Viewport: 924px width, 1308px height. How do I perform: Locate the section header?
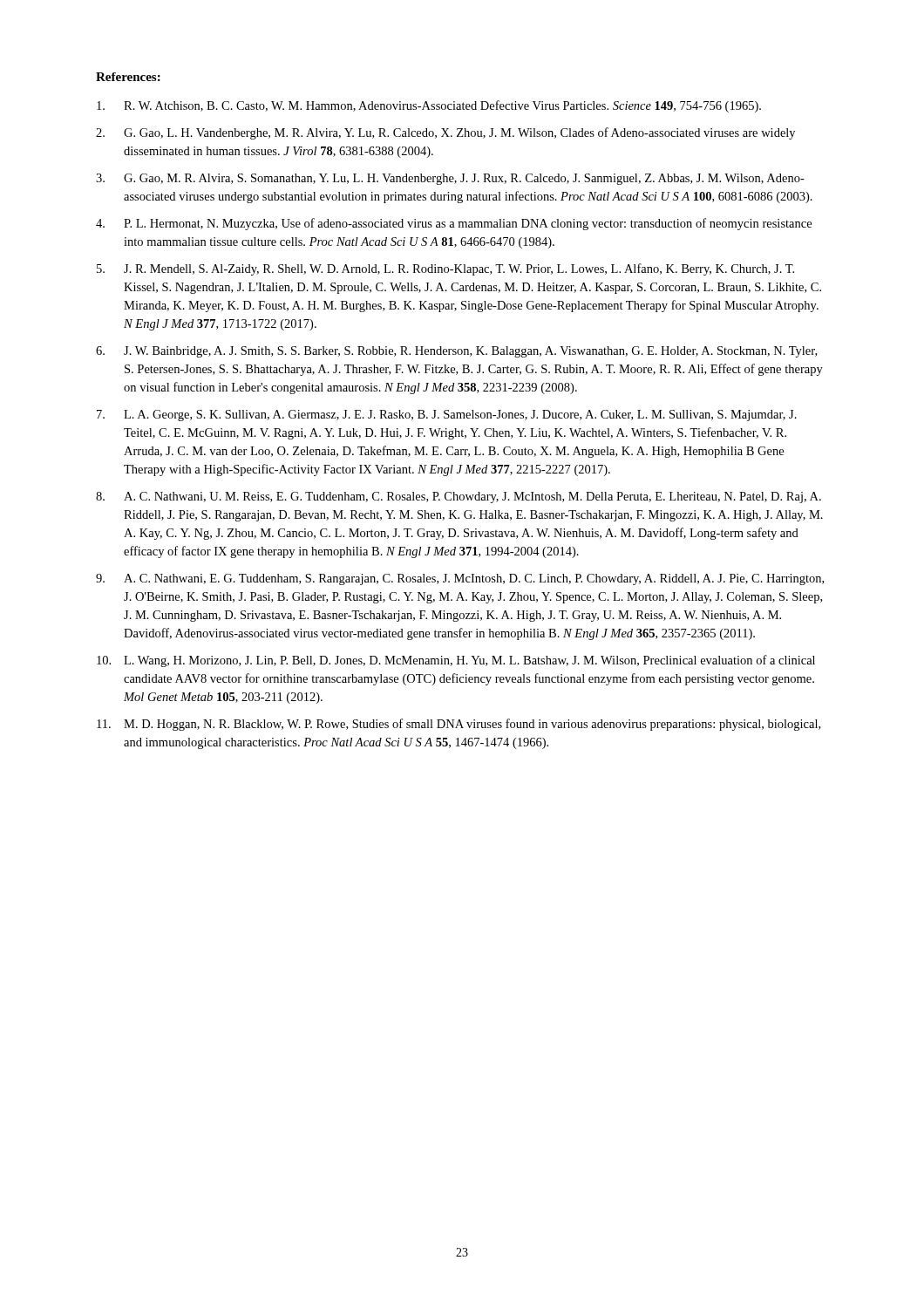[128, 77]
